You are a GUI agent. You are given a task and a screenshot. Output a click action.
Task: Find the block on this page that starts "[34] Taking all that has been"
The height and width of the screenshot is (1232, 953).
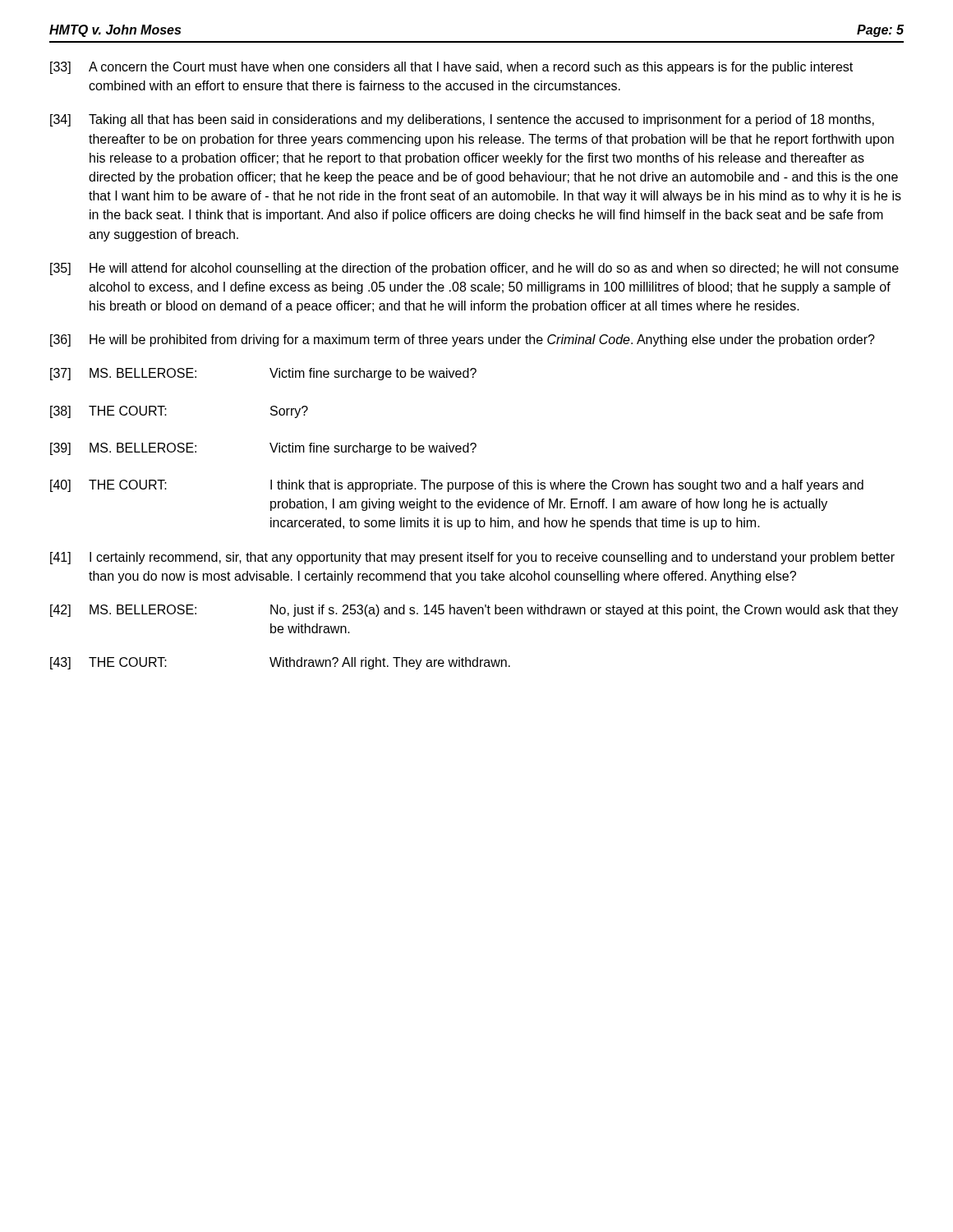point(476,177)
